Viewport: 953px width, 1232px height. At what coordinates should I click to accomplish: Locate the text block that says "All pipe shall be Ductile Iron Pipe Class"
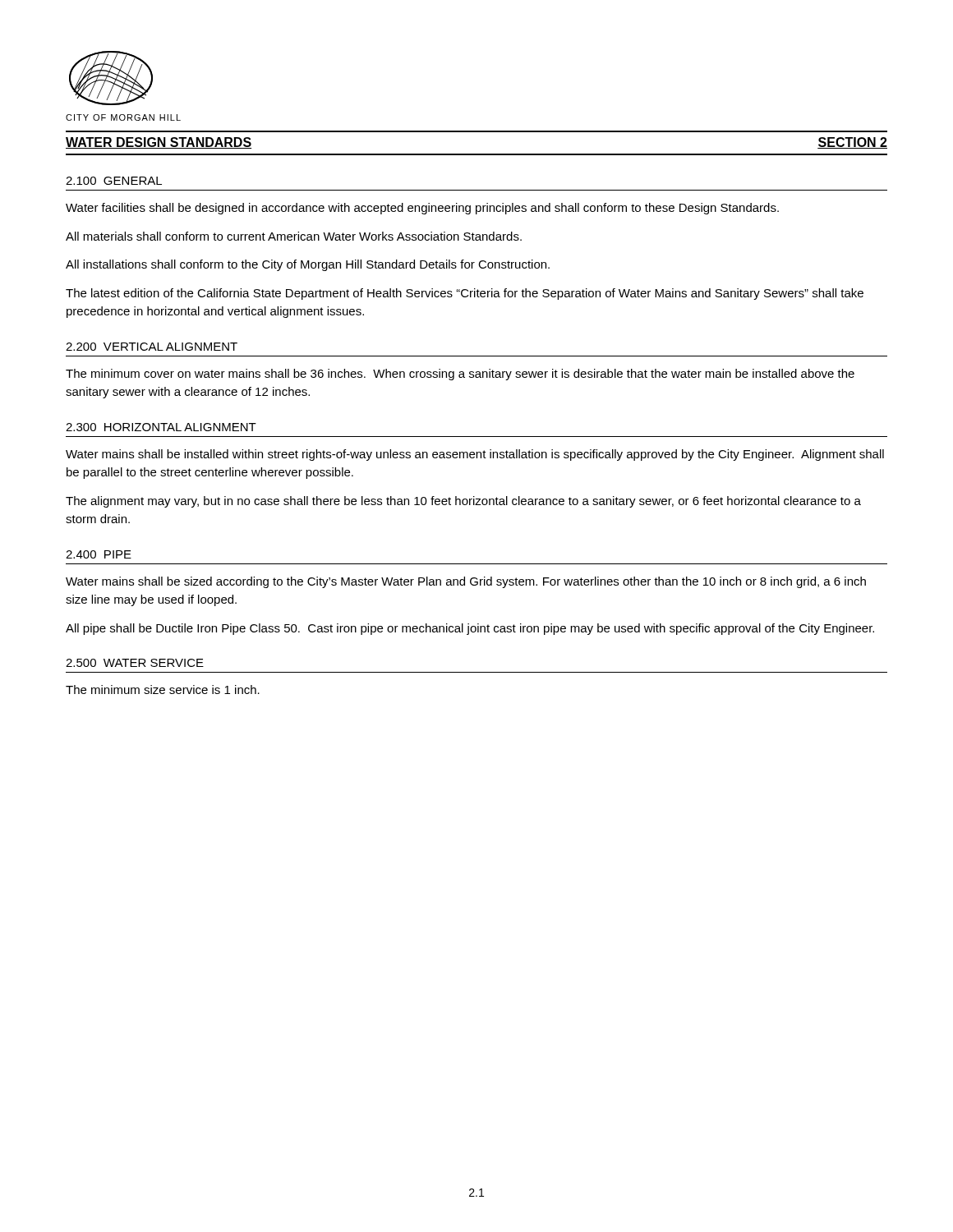point(471,628)
